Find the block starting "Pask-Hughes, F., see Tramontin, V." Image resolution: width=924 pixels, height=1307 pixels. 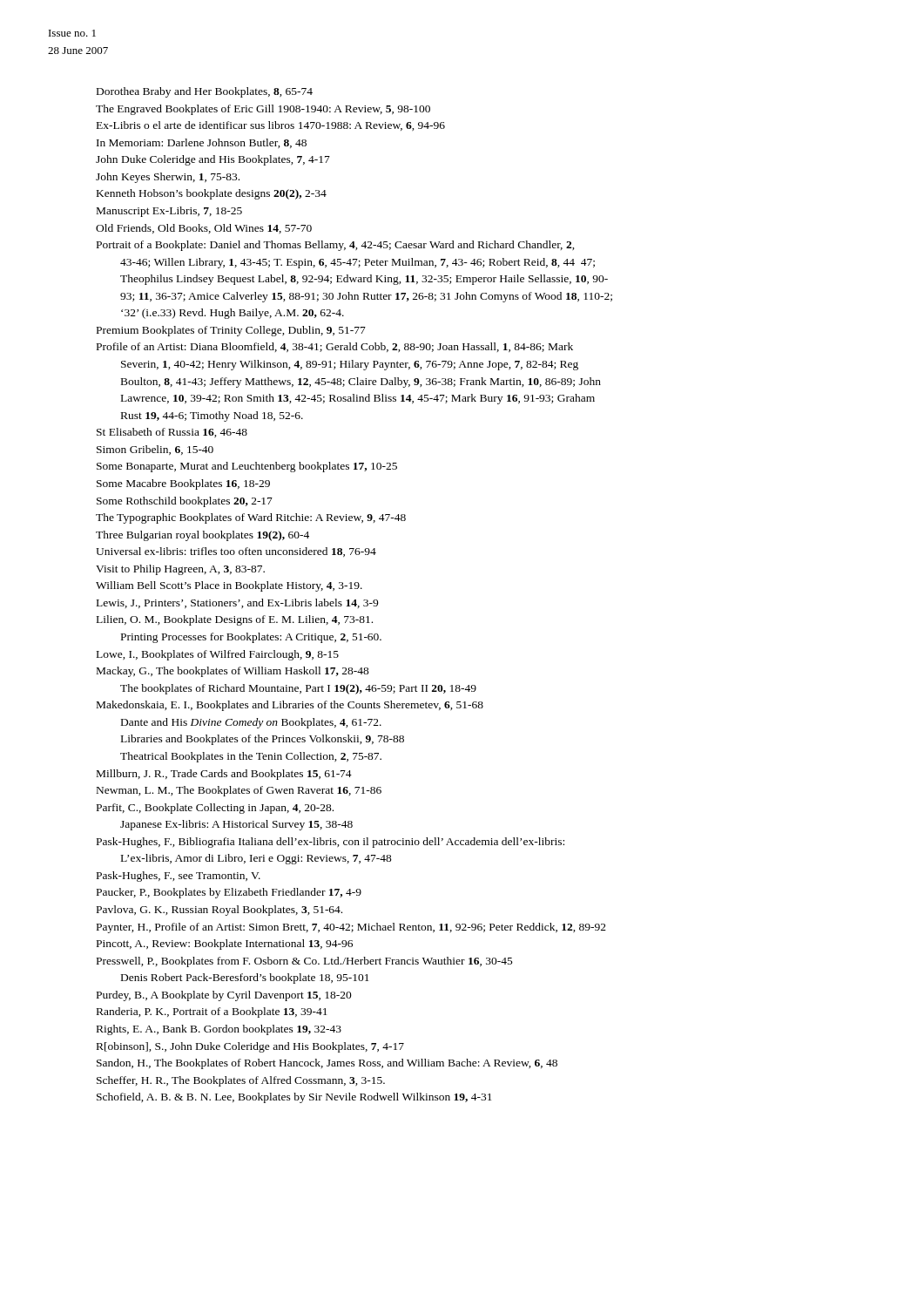(x=178, y=875)
